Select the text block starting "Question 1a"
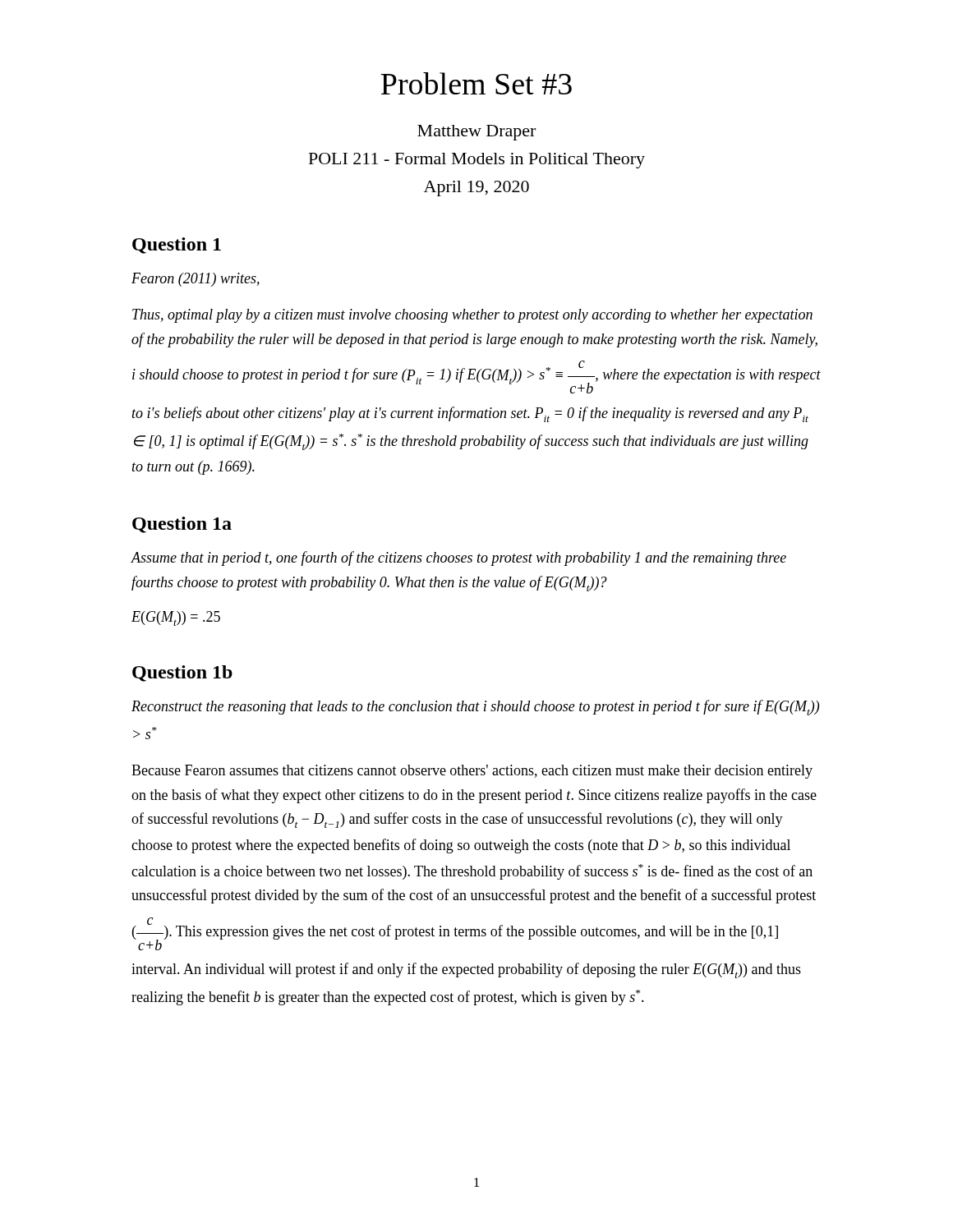This screenshot has height=1232, width=953. pyautogui.click(x=182, y=523)
